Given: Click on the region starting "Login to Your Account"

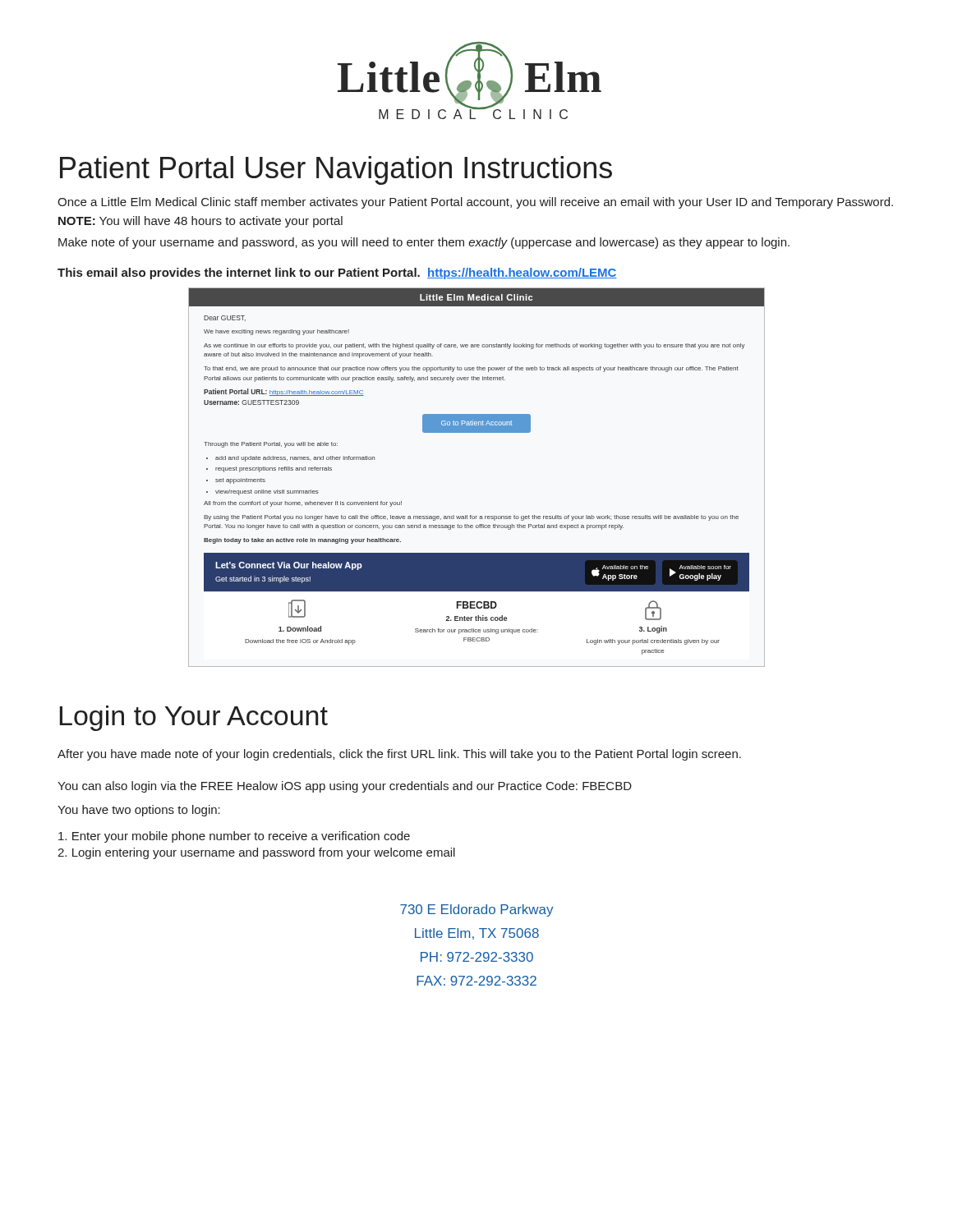Looking at the screenshot, I should pos(194,718).
